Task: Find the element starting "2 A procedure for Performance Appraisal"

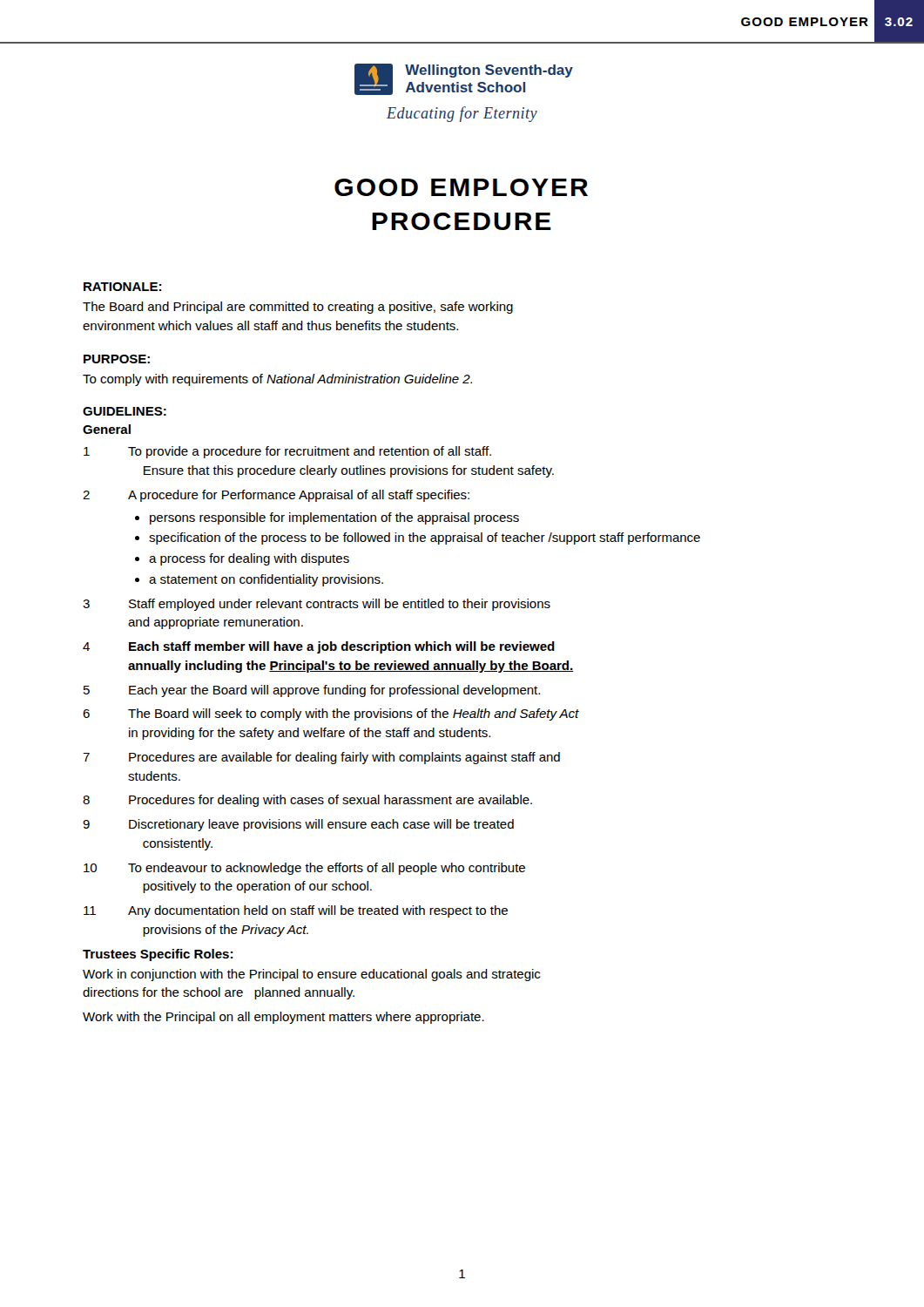Action: pyautogui.click(x=466, y=539)
